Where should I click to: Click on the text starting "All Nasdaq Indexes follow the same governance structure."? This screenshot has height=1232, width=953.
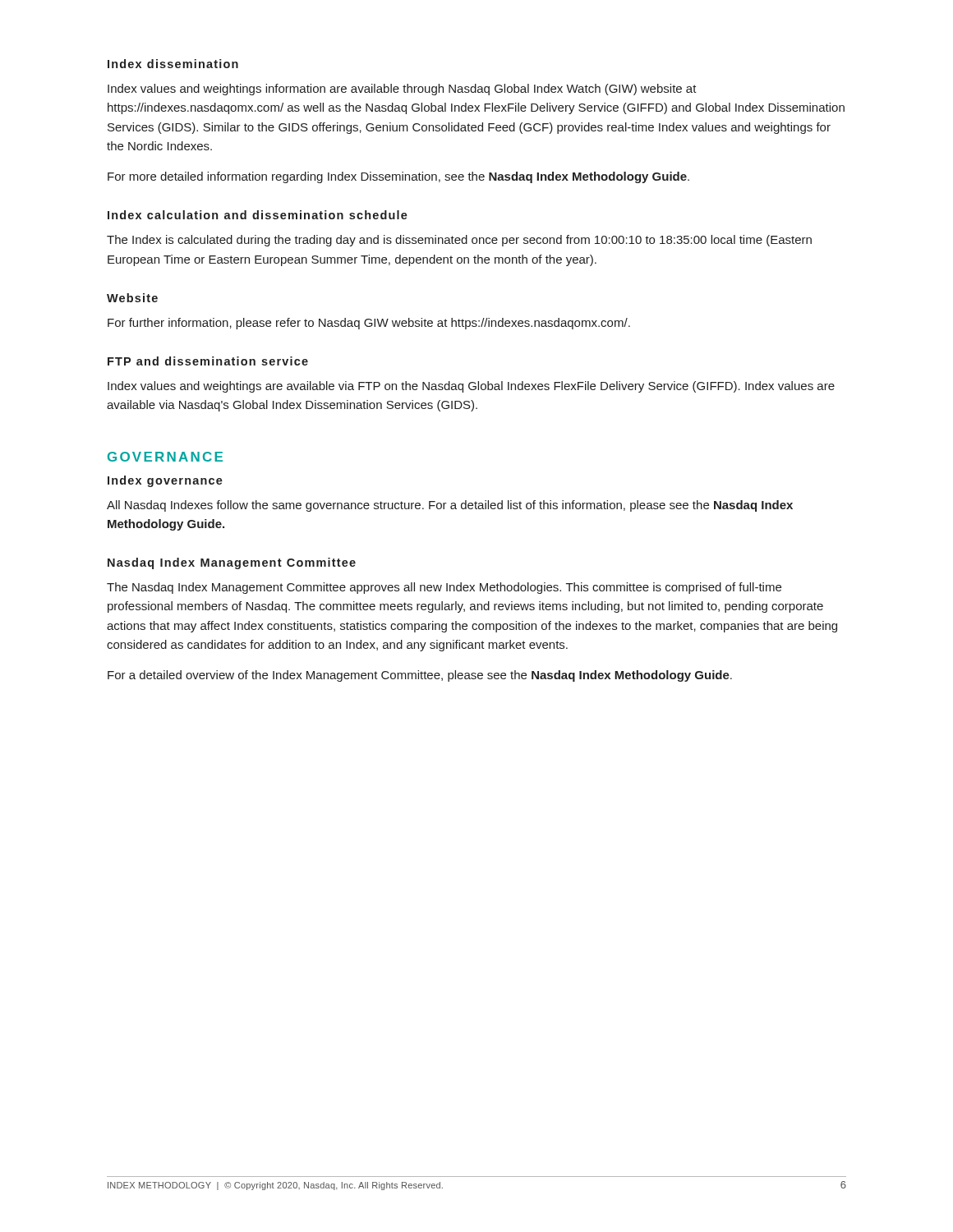pos(450,514)
